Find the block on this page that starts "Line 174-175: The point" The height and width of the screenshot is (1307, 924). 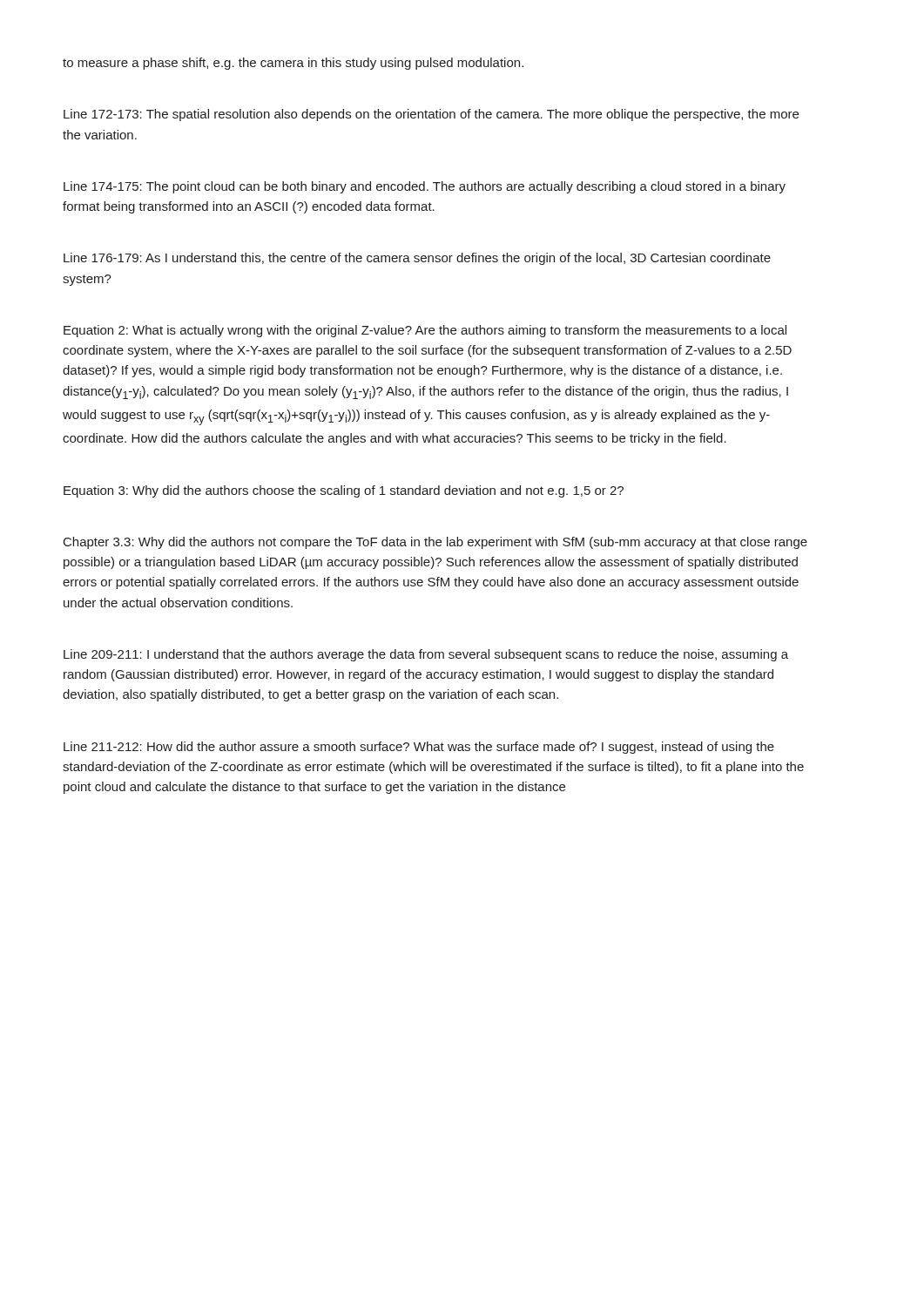(x=424, y=196)
